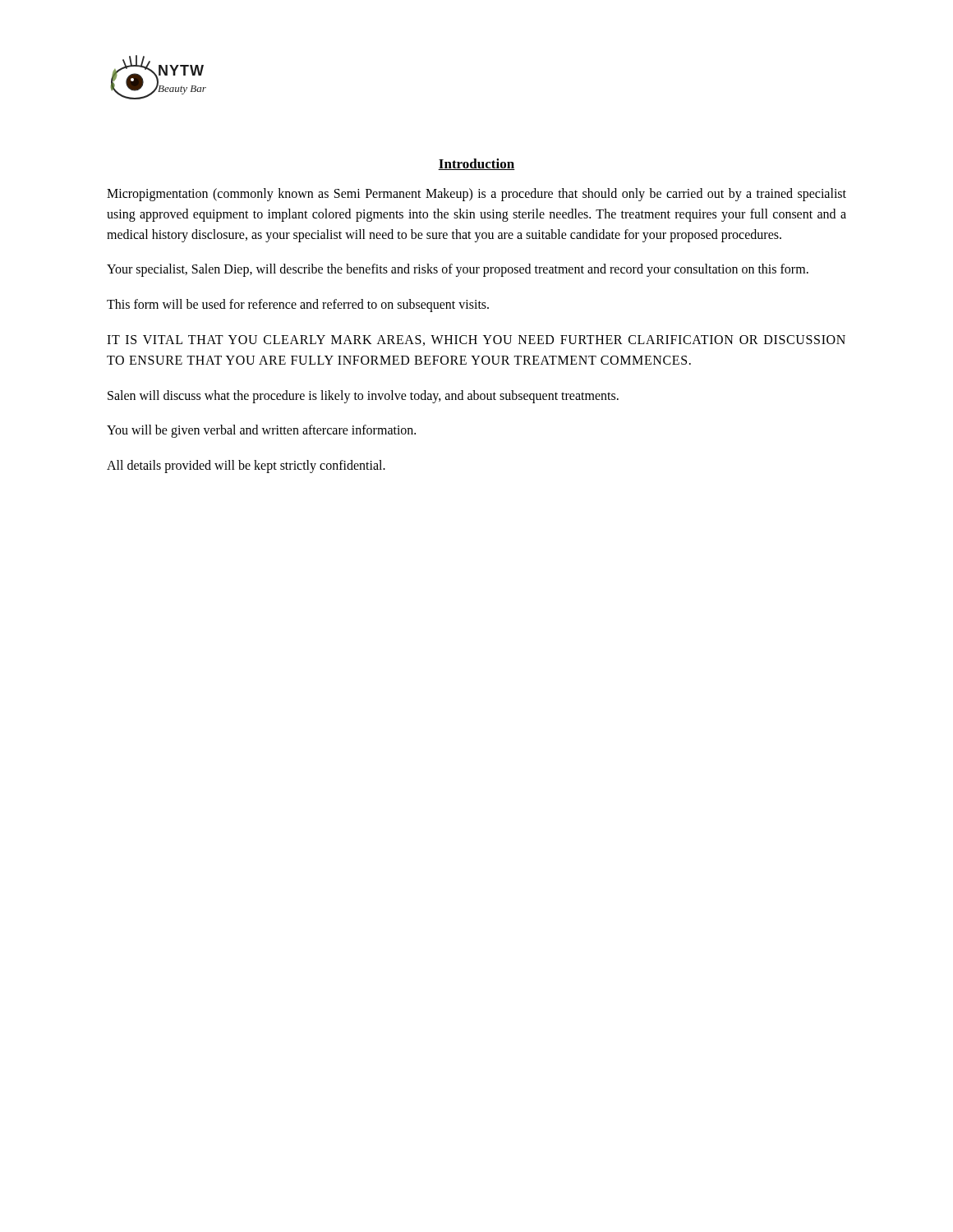This screenshot has height=1232, width=953.
Task: Locate the block starting "IT IS VITAL THAT YOU CLEARLY MARK AREAS,"
Action: tap(476, 350)
